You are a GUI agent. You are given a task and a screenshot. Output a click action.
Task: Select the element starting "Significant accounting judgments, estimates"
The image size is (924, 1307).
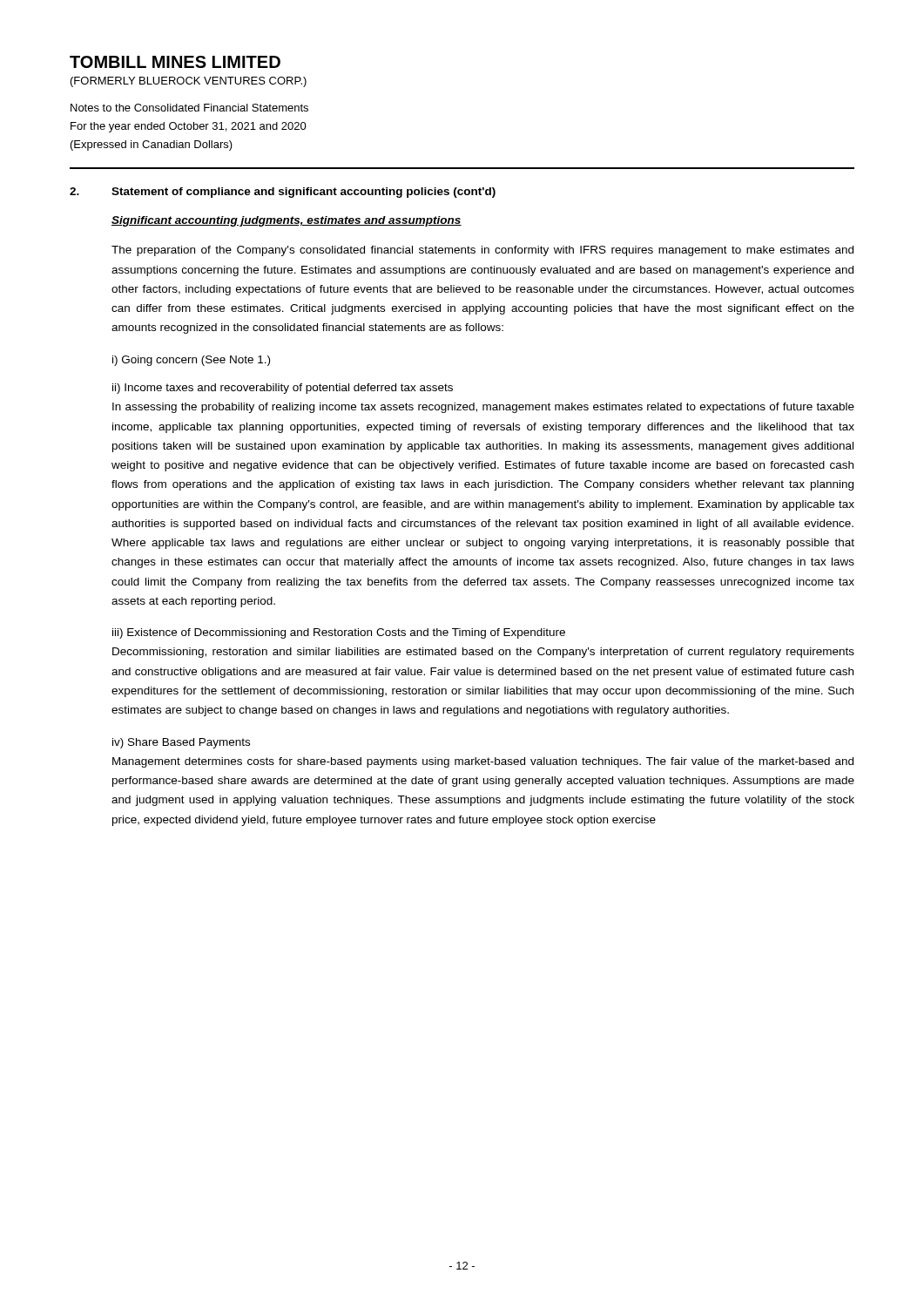point(286,220)
